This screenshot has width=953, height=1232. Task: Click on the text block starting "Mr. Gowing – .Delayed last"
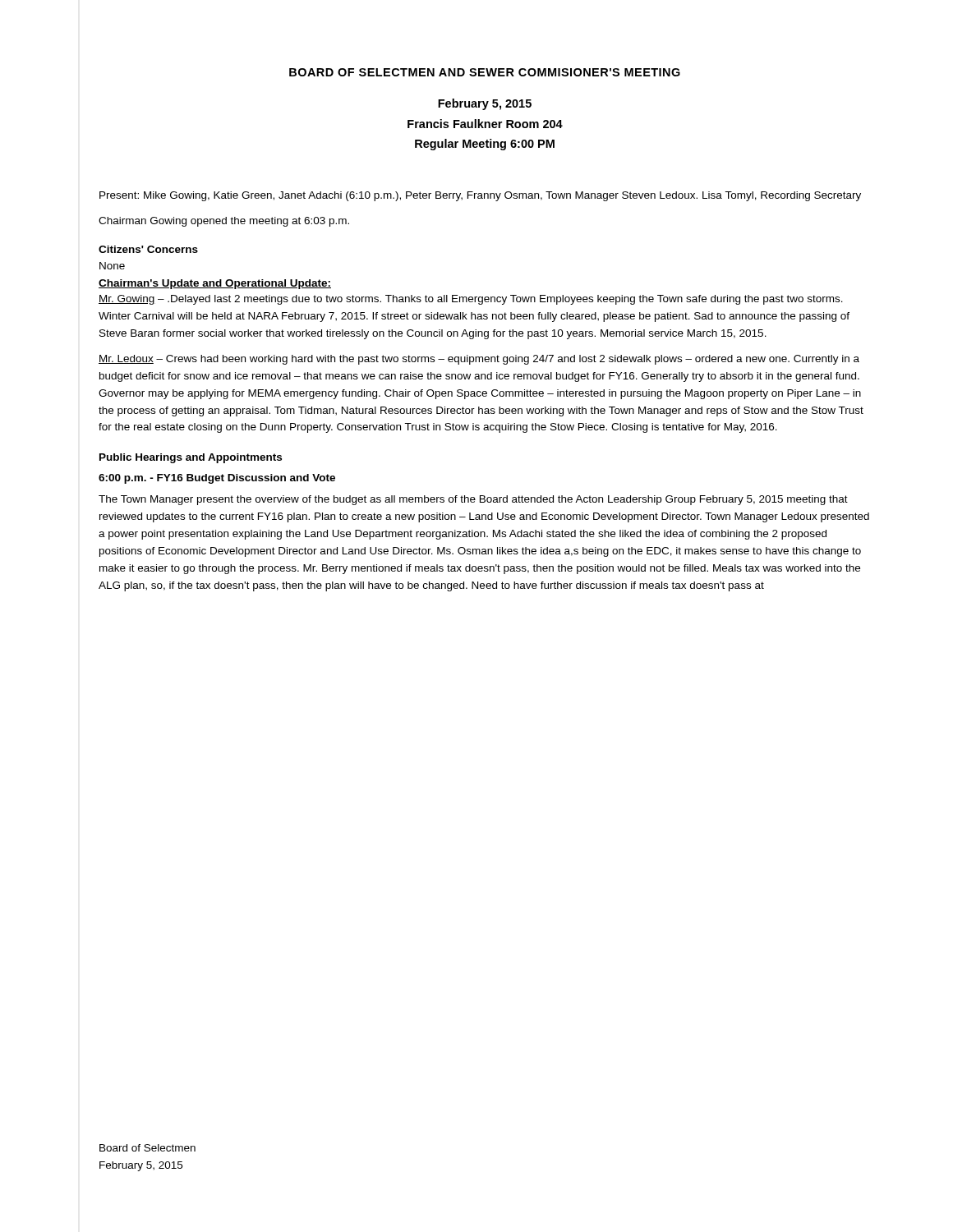click(x=474, y=316)
